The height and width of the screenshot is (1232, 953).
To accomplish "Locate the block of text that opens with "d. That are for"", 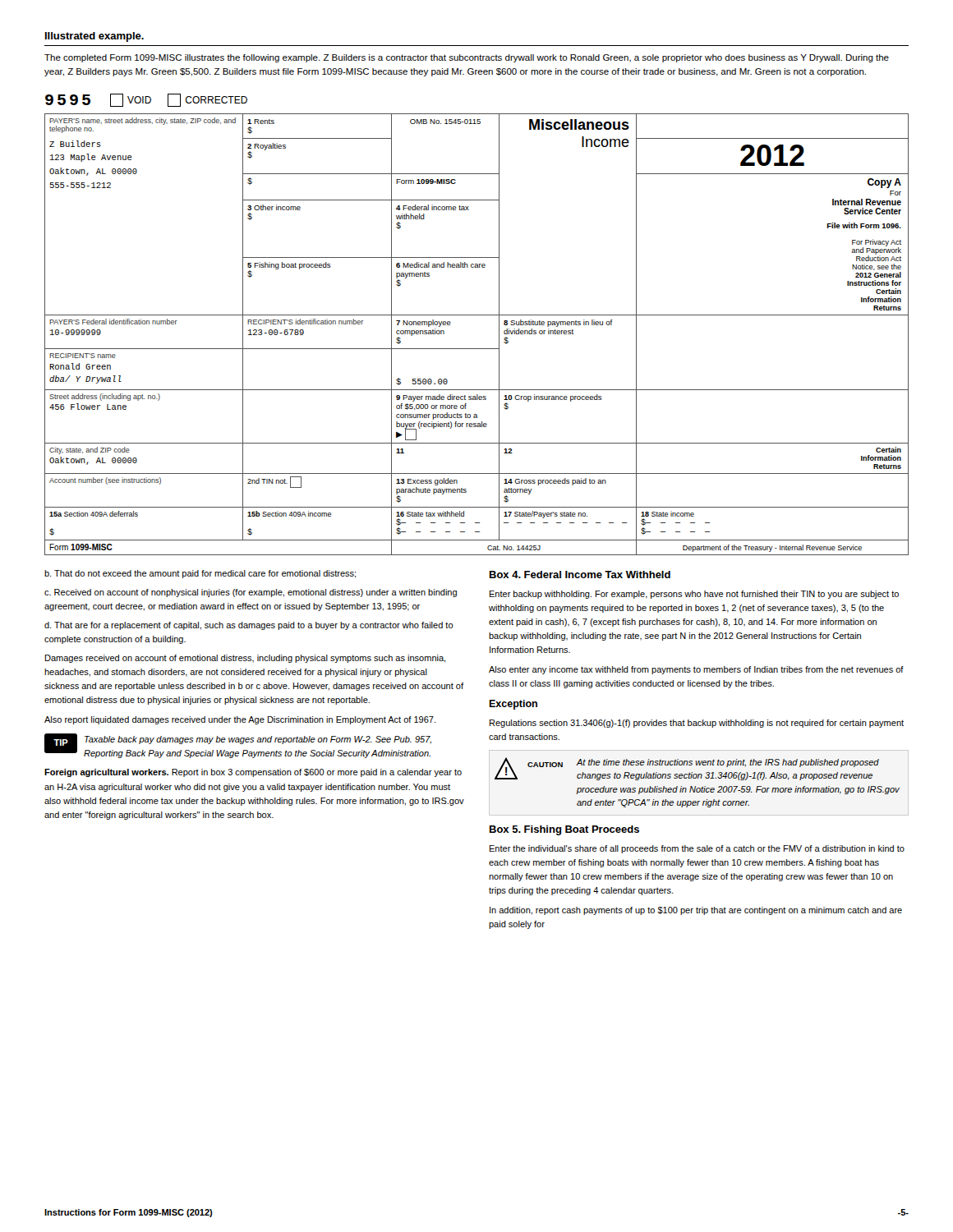I will point(249,632).
